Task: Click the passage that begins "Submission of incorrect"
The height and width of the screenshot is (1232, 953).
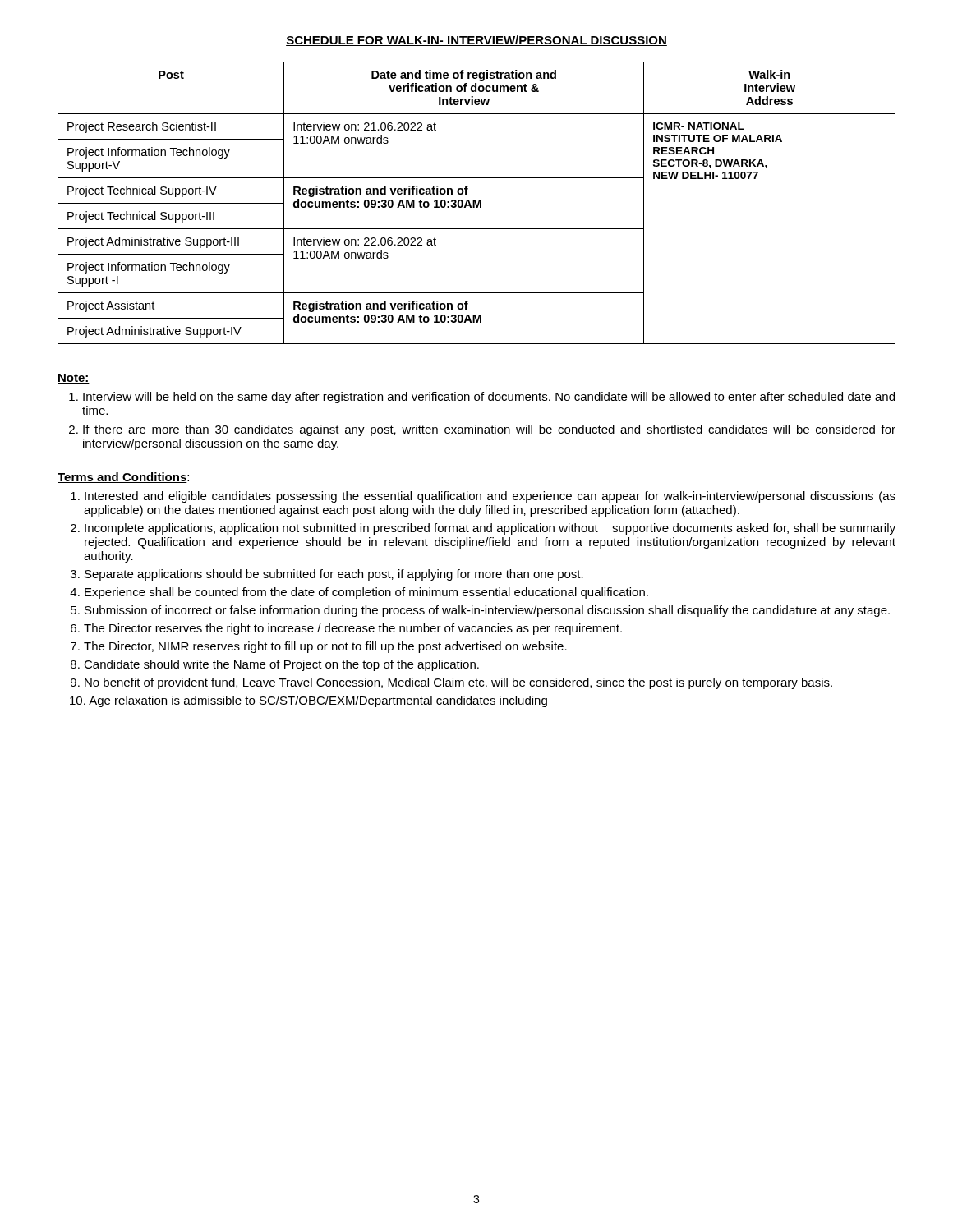Action: [x=487, y=610]
